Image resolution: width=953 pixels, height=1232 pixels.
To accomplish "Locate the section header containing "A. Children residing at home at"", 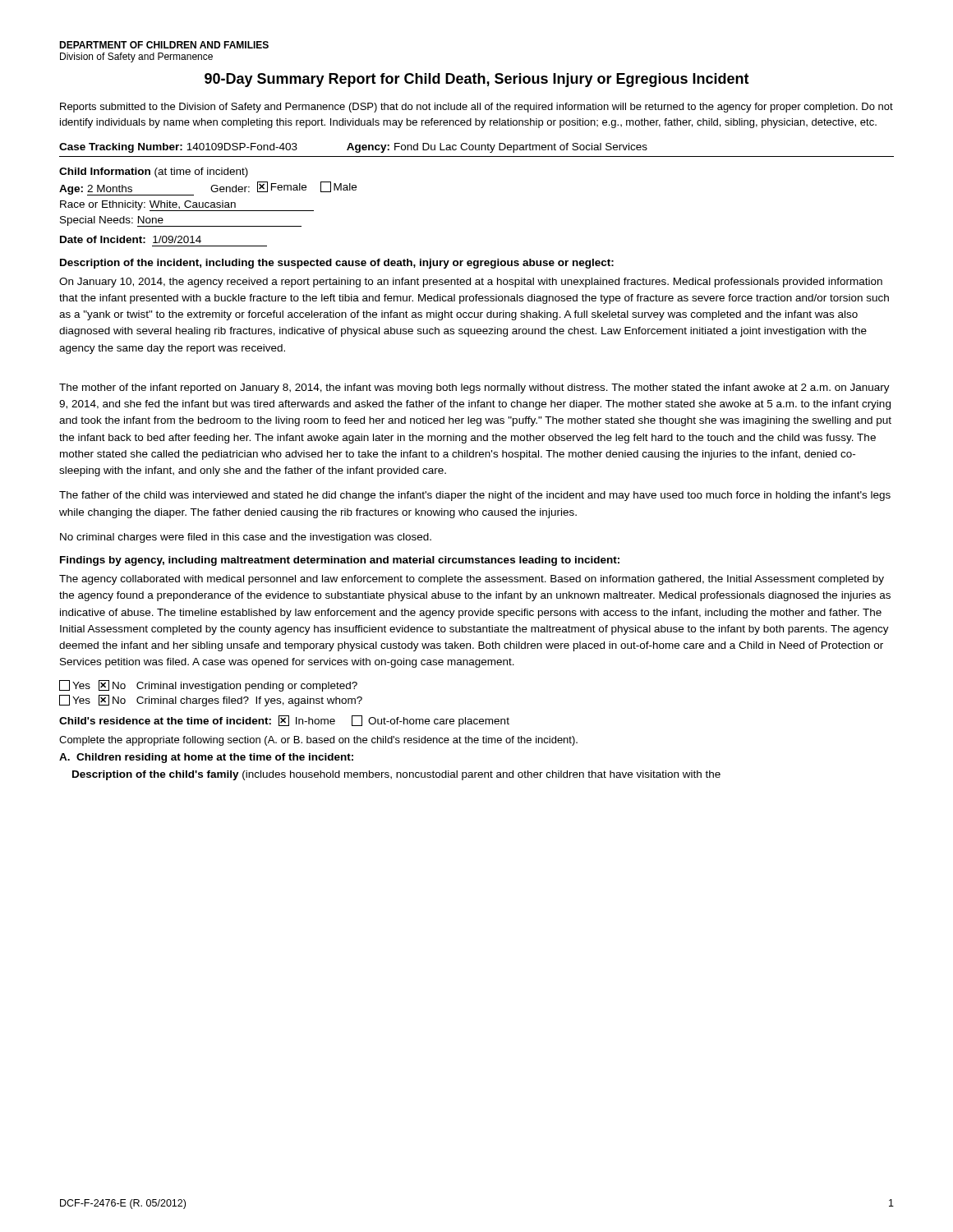I will coord(207,757).
